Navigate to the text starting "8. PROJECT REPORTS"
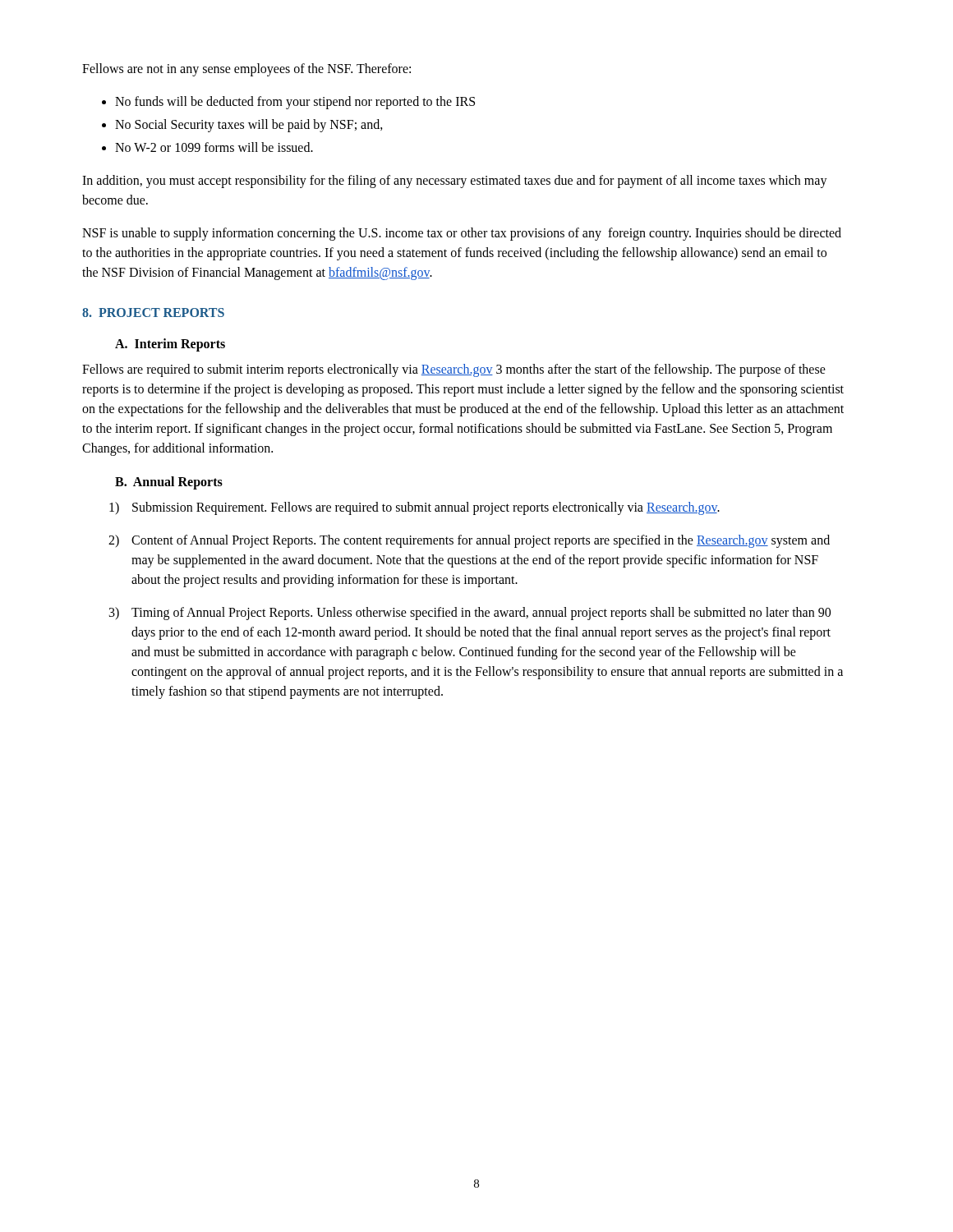This screenshot has width=953, height=1232. coord(153,312)
